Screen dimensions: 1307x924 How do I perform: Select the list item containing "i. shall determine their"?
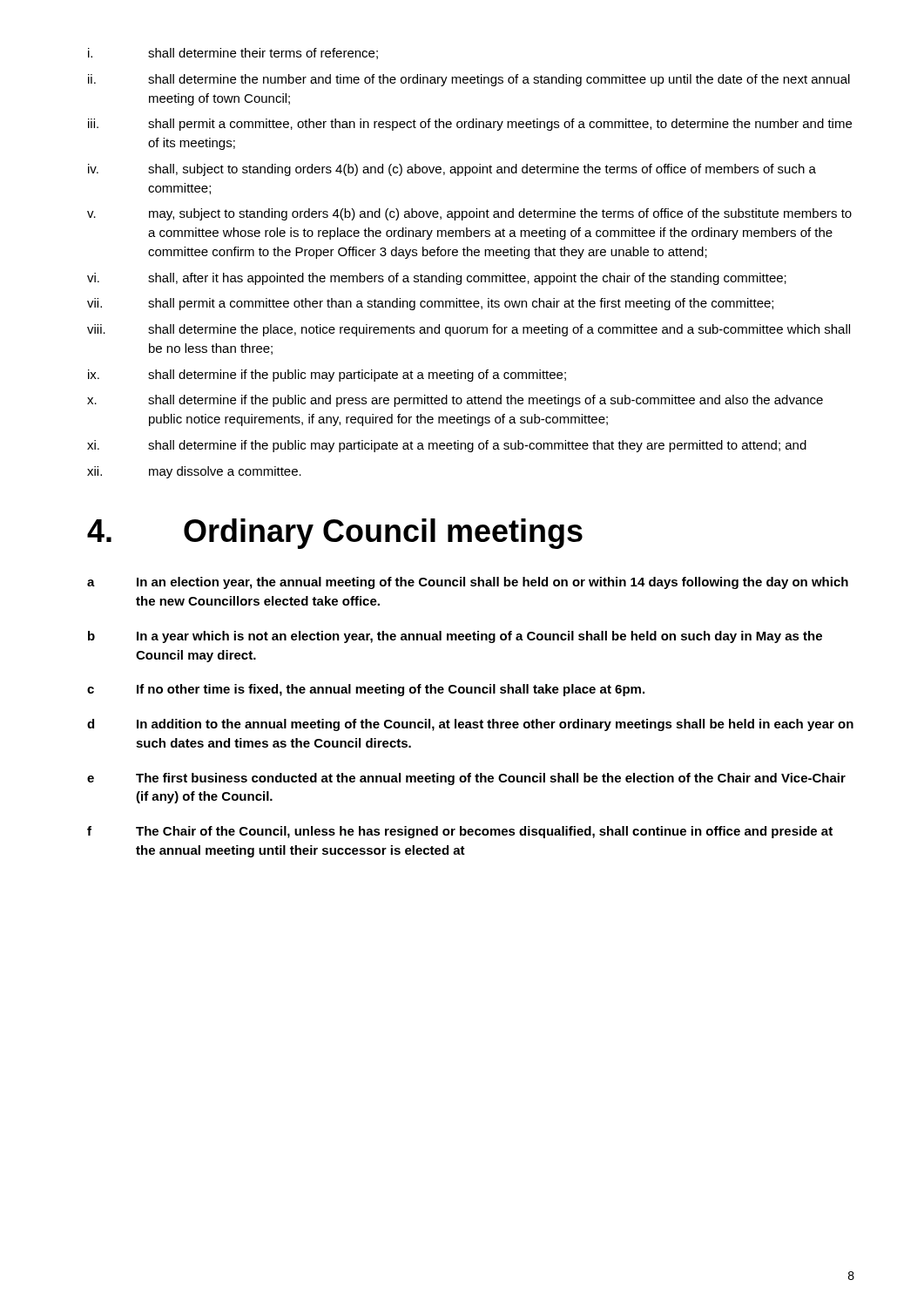tap(233, 54)
